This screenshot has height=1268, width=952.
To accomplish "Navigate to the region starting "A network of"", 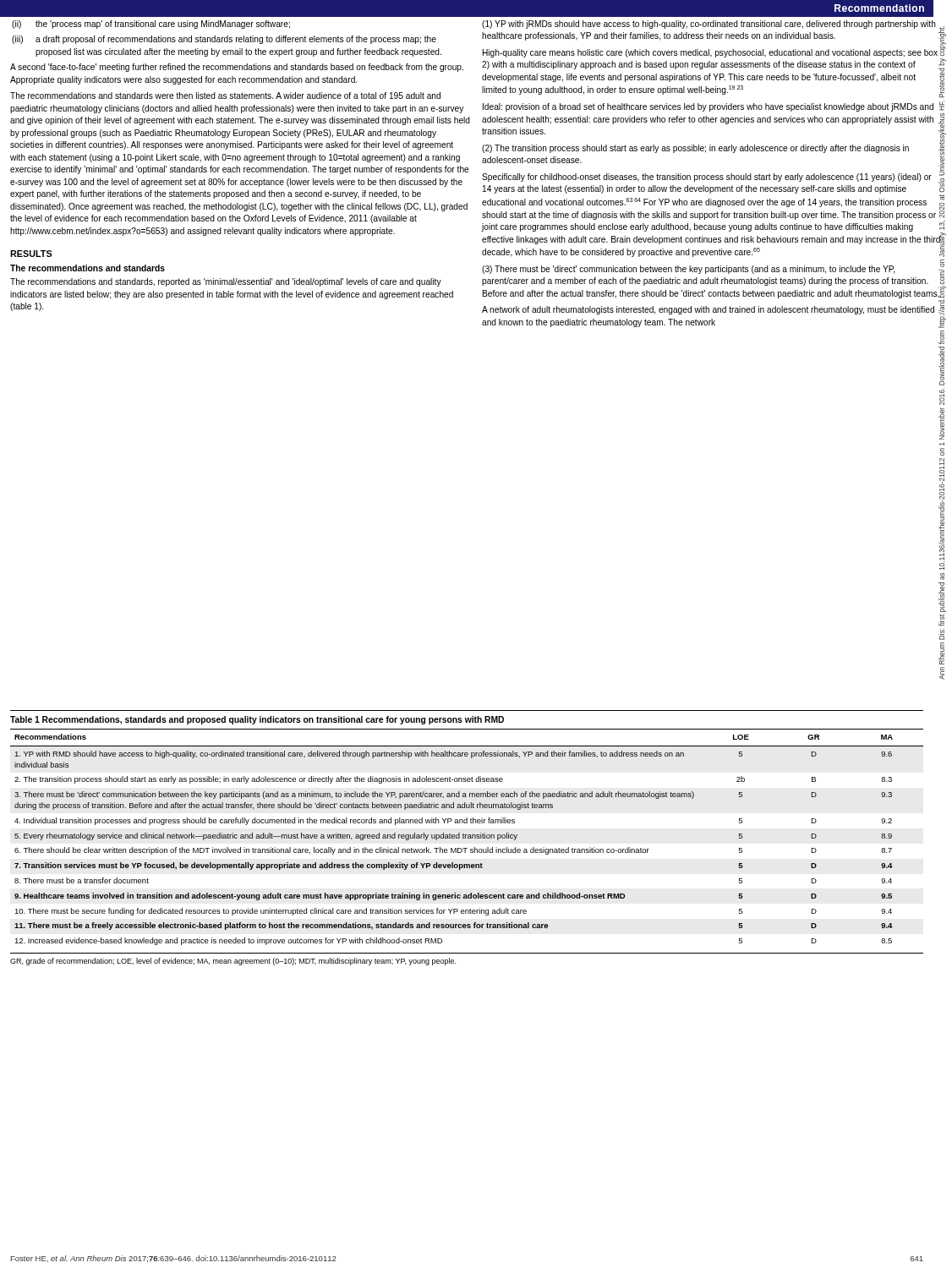I will [x=712, y=317].
